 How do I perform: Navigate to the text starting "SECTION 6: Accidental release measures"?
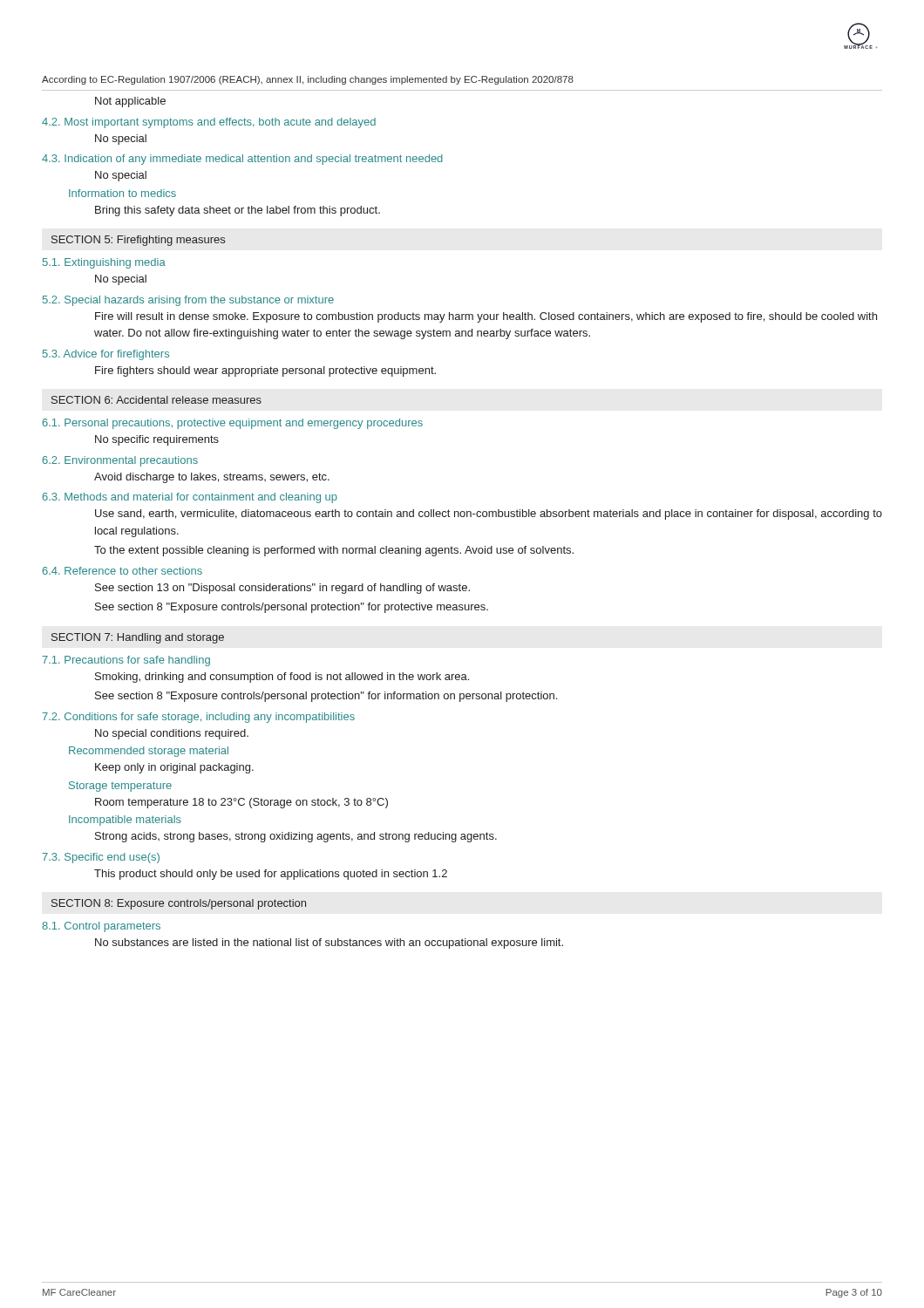coord(156,400)
